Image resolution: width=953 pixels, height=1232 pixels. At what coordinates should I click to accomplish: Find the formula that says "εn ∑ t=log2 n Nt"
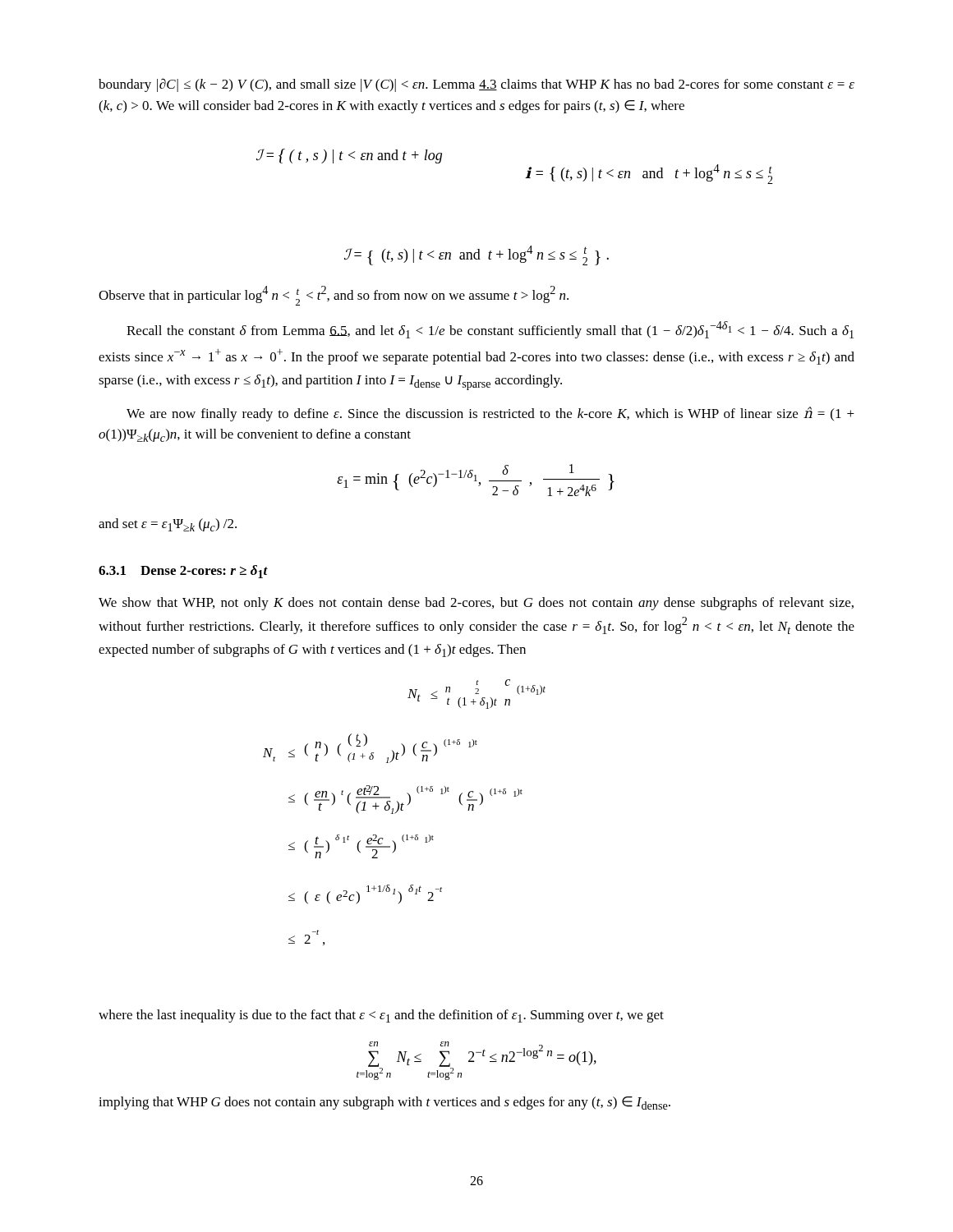476,1059
